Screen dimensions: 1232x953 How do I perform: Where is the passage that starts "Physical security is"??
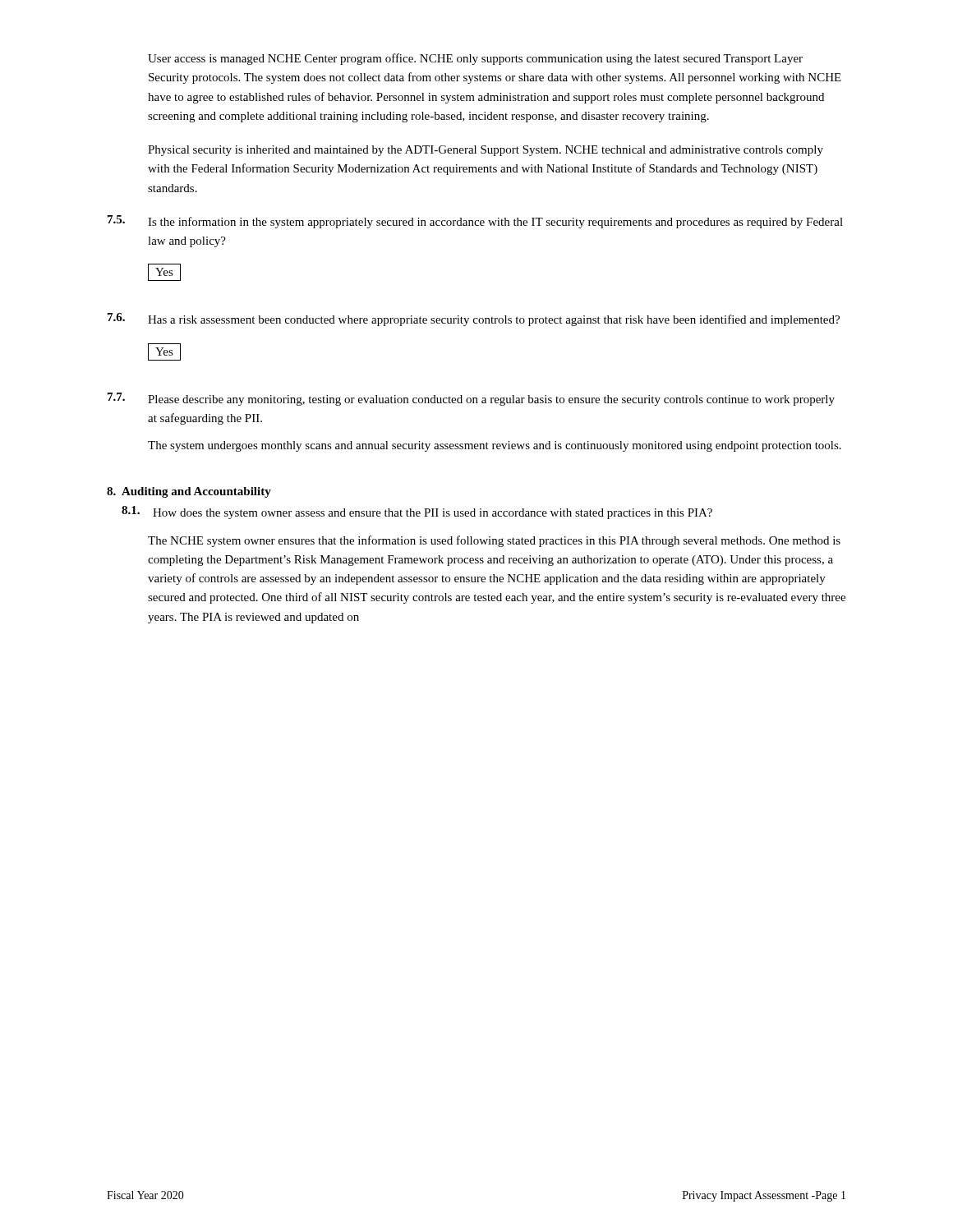[x=486, y=169]
